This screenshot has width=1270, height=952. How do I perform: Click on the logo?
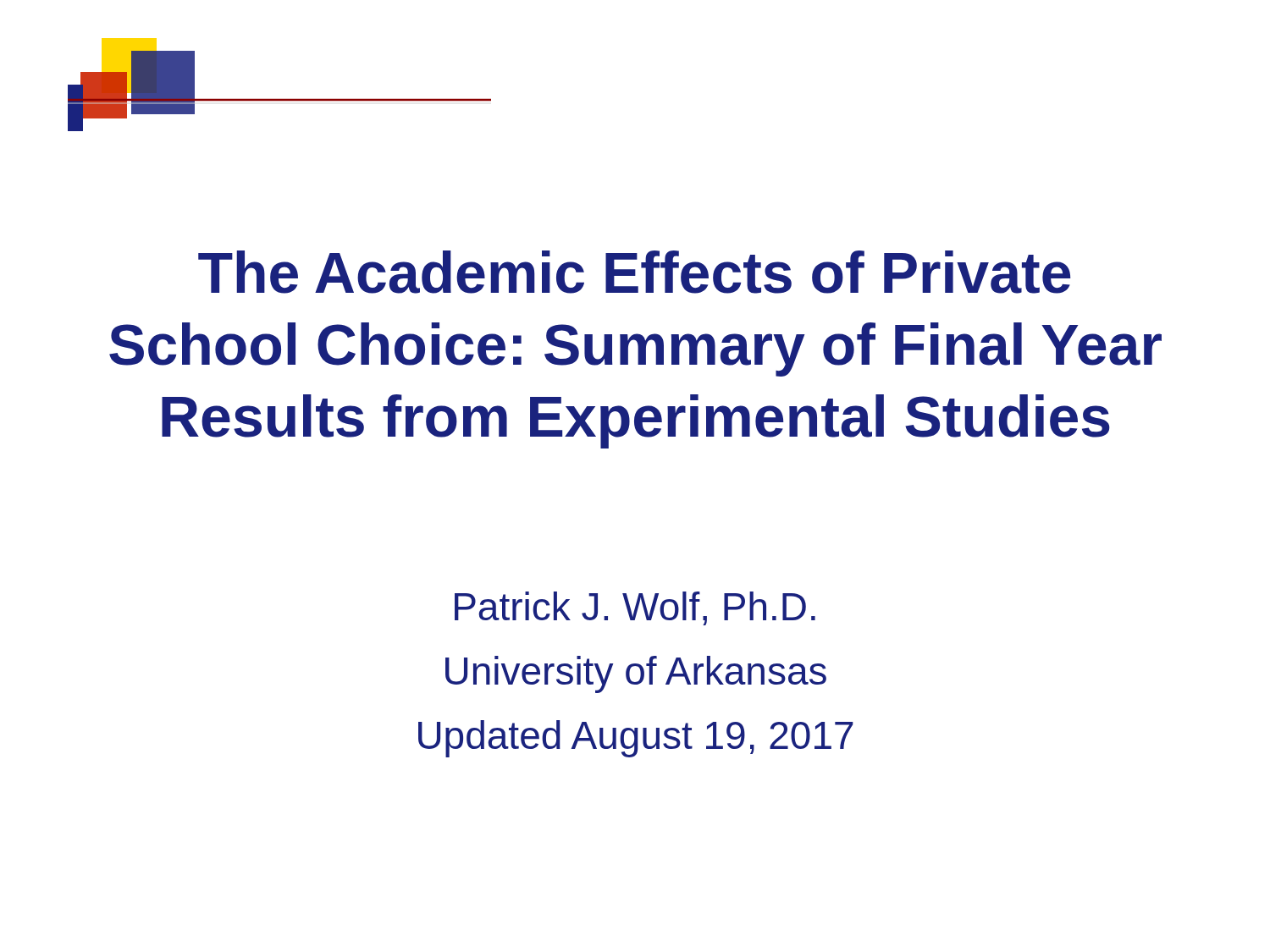pyautogui.click(x=135, y=110)
